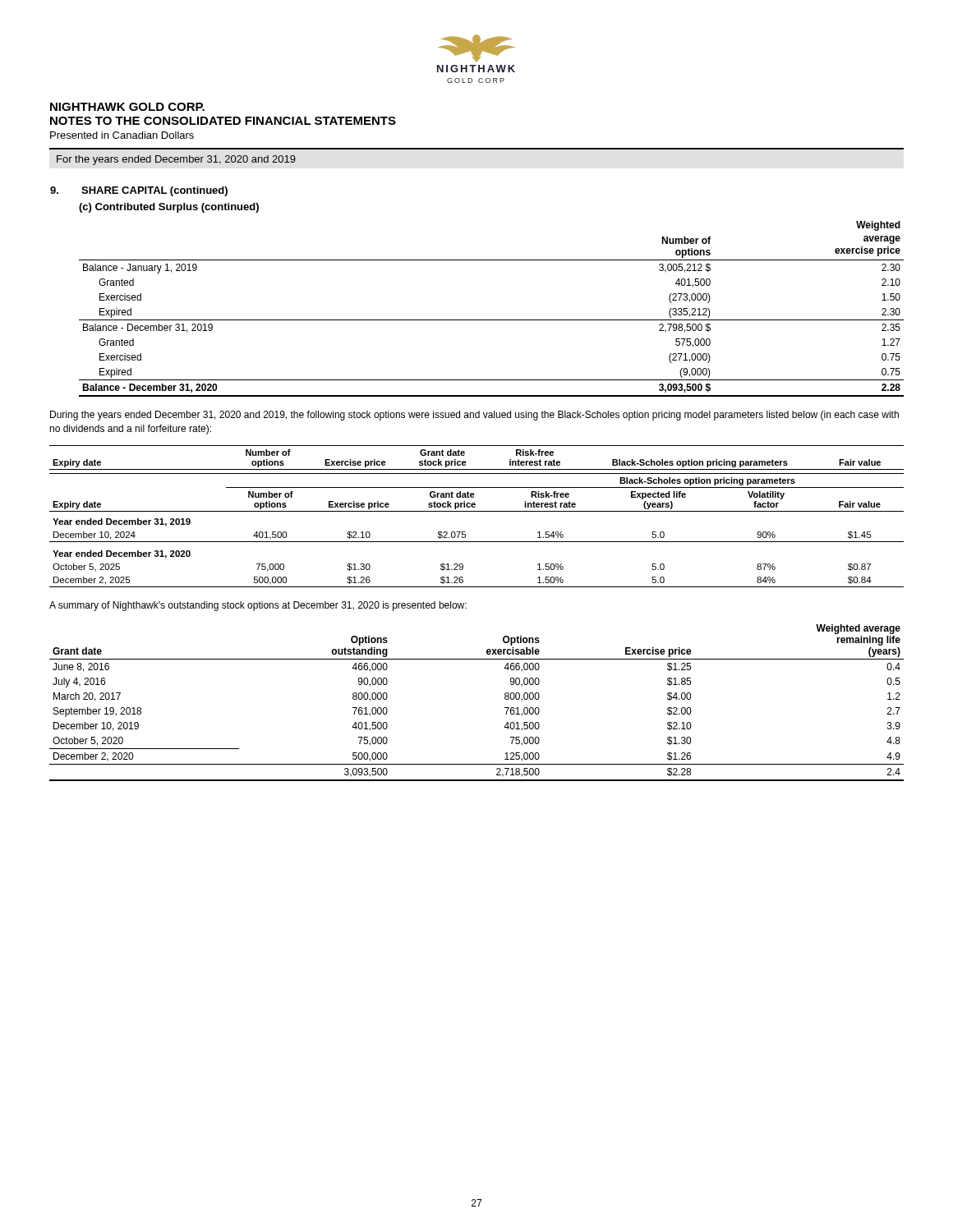Viewport: 953px width, 1232px height.
Task: Point to the passage starting "During the years ended December 31, 2020 and"
Action: (x=474, y=422)
